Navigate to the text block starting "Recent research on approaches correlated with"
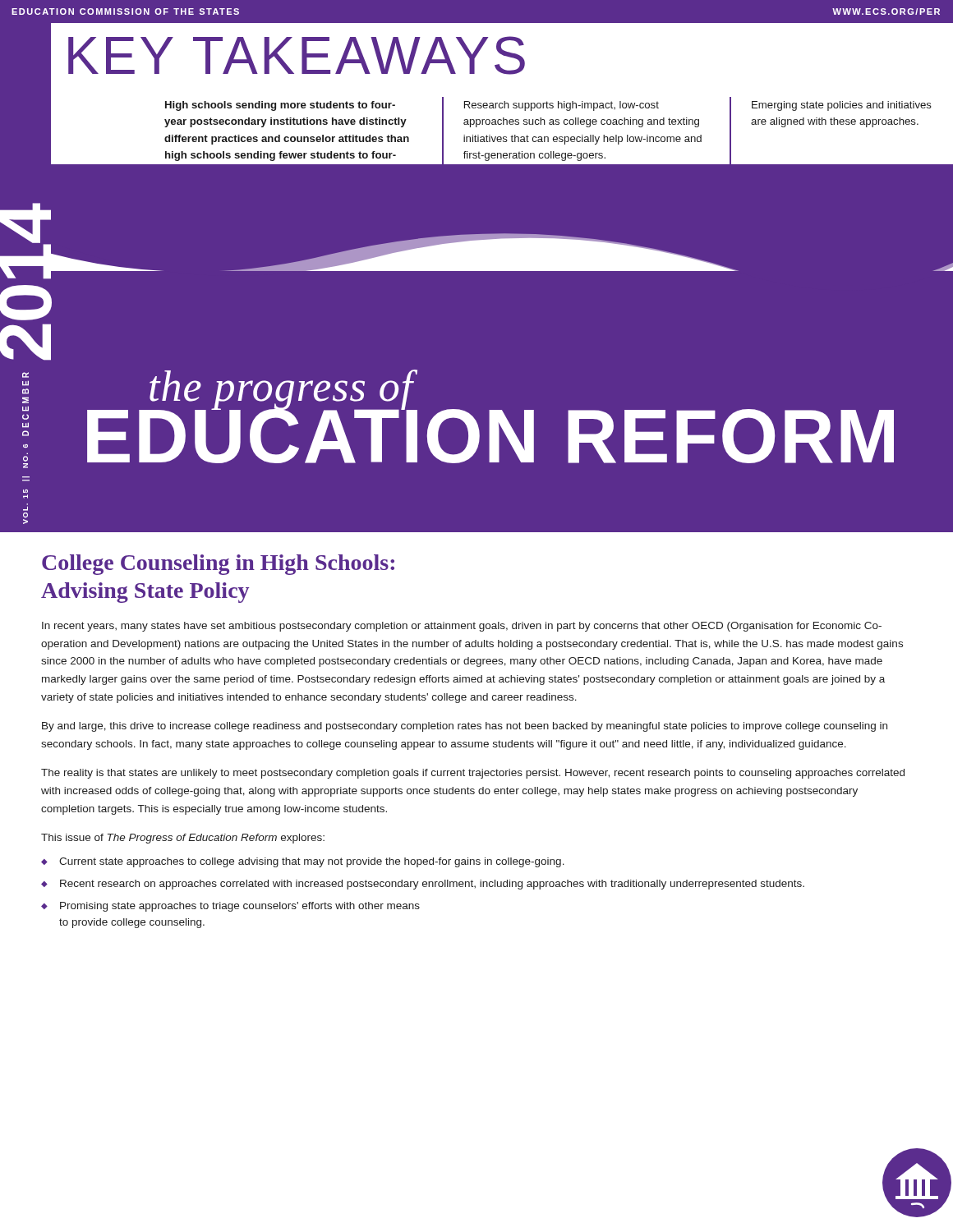The width and height of the screenshot is (953, 1232). click(x=432, y=883)
